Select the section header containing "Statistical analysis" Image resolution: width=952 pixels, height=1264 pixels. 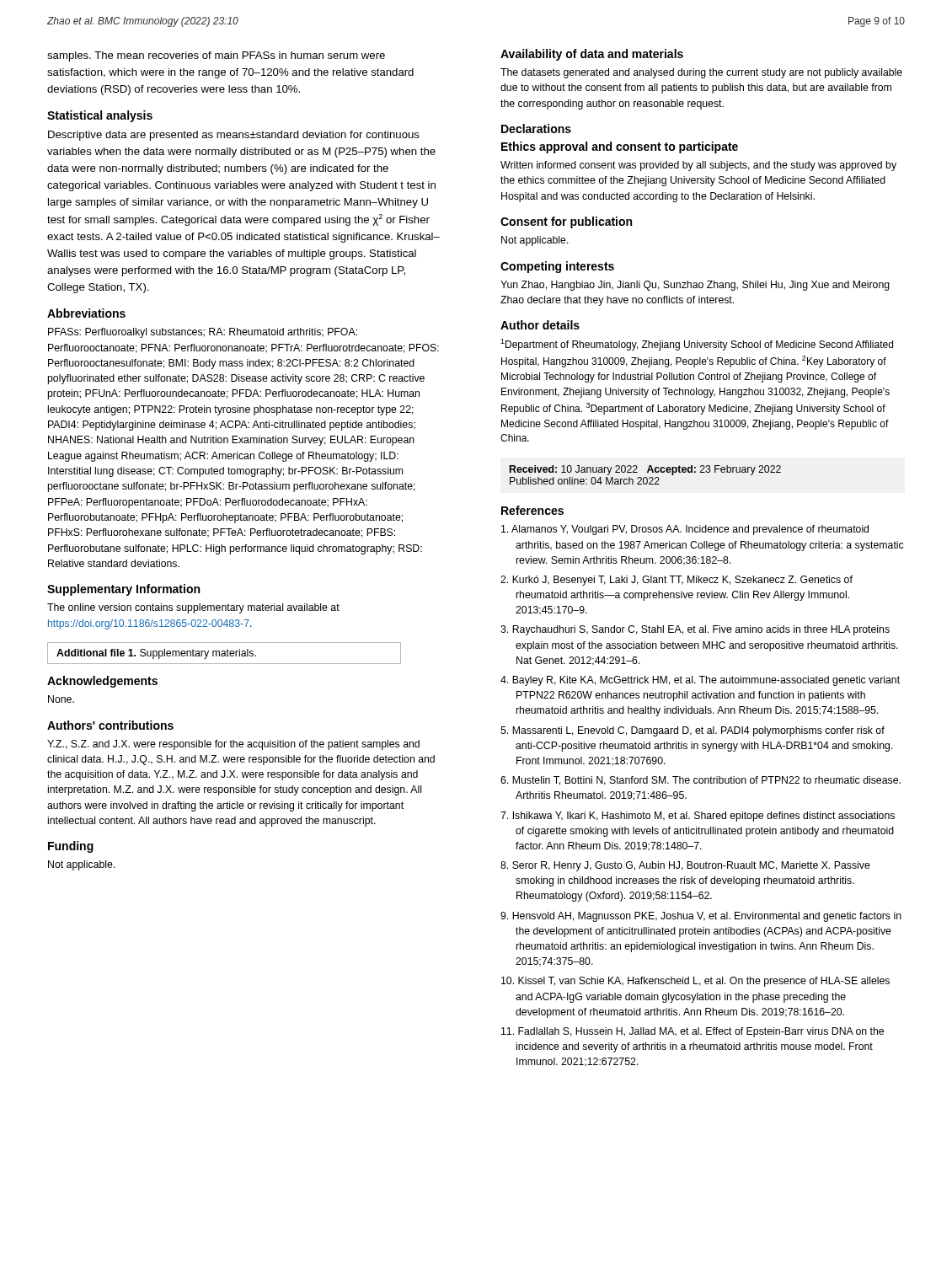tap(100, 116)
